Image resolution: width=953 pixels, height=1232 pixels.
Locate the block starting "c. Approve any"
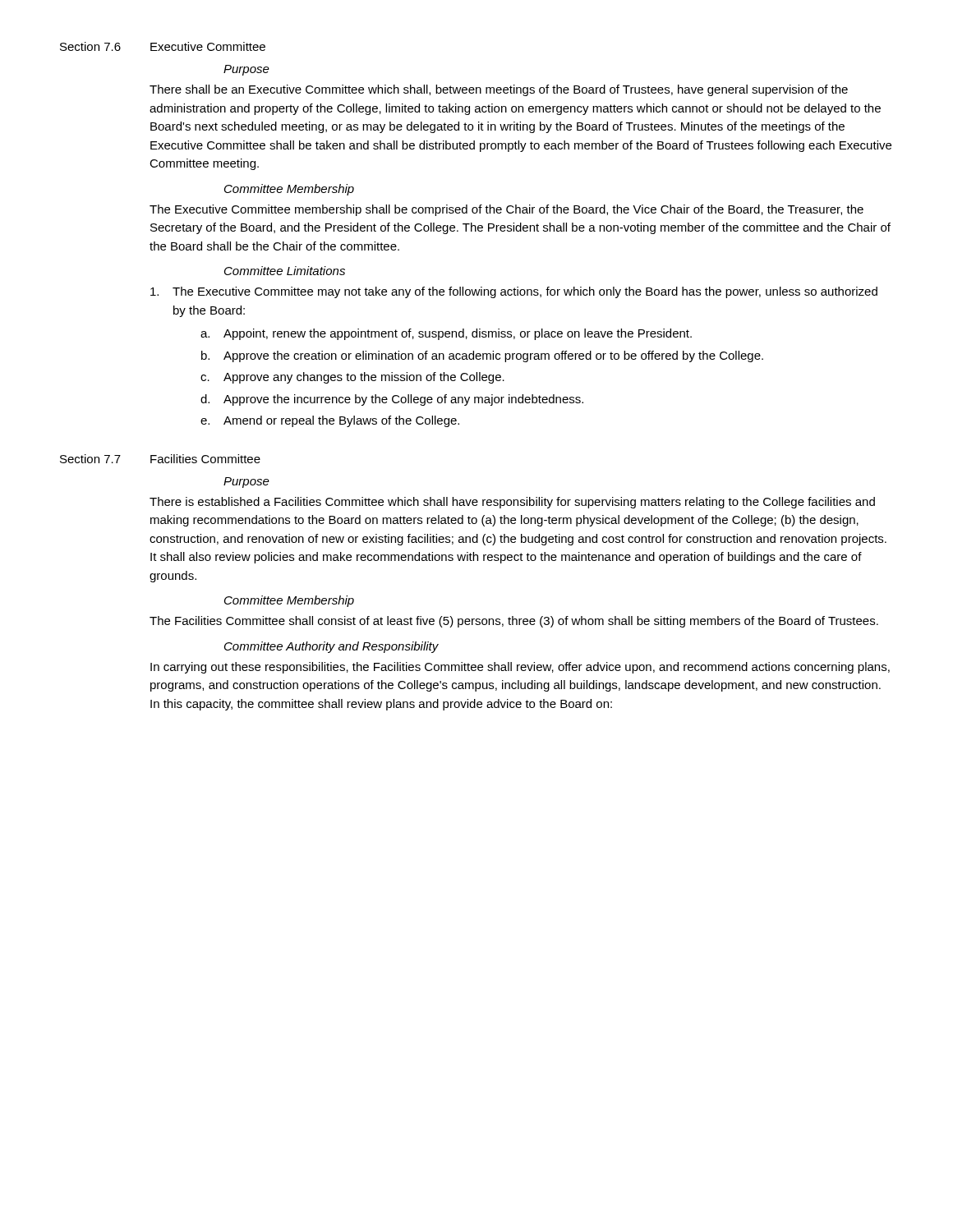coord(352,378)
